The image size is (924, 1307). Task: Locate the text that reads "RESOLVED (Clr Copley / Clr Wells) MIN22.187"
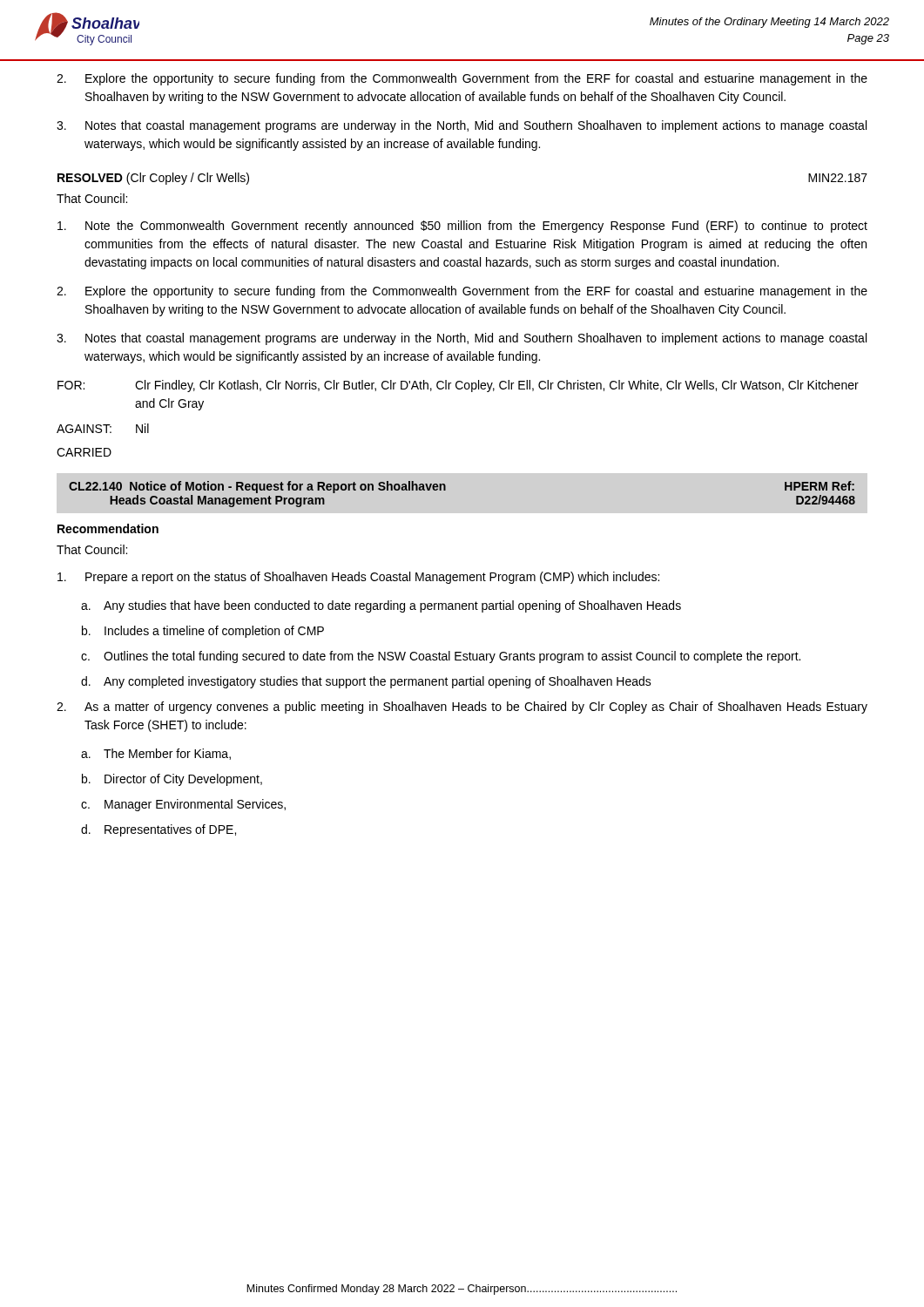[154, 181]
